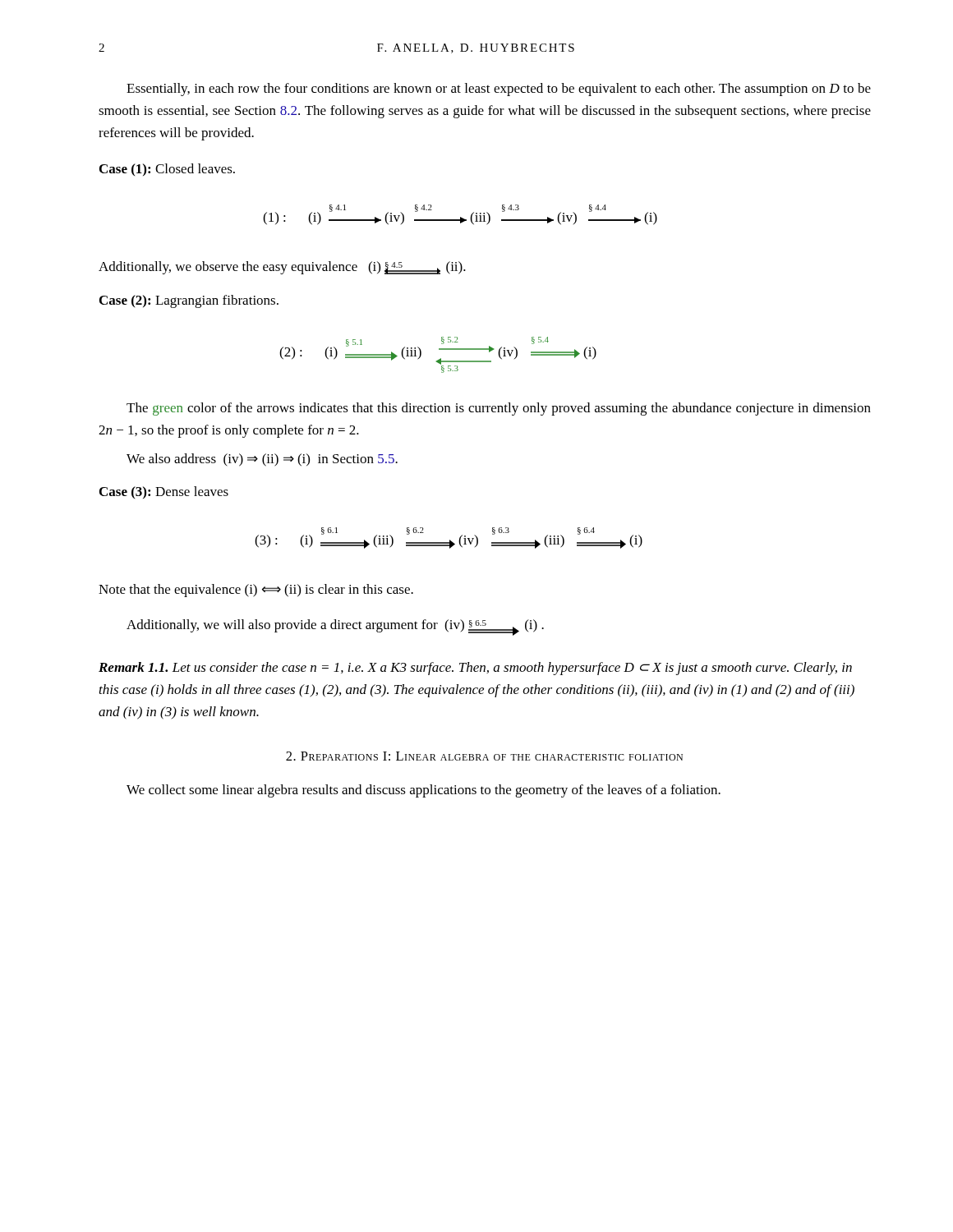Point to the text starting "Note that the equivalence (i) ⟺ (ii) is"
The image size is (953, 1232).
256,589
